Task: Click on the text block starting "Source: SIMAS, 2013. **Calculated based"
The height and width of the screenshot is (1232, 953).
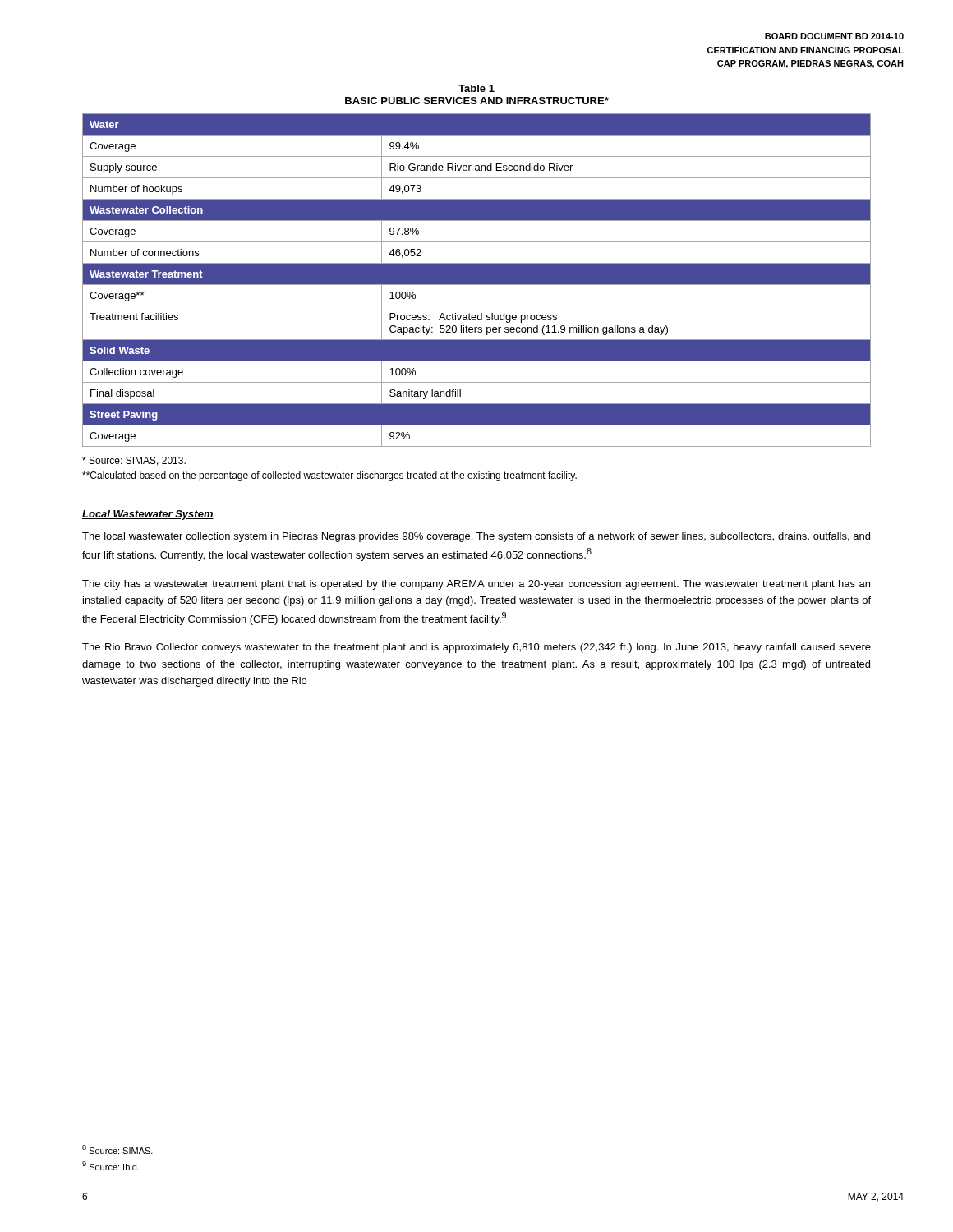Action: coord(330,468)
